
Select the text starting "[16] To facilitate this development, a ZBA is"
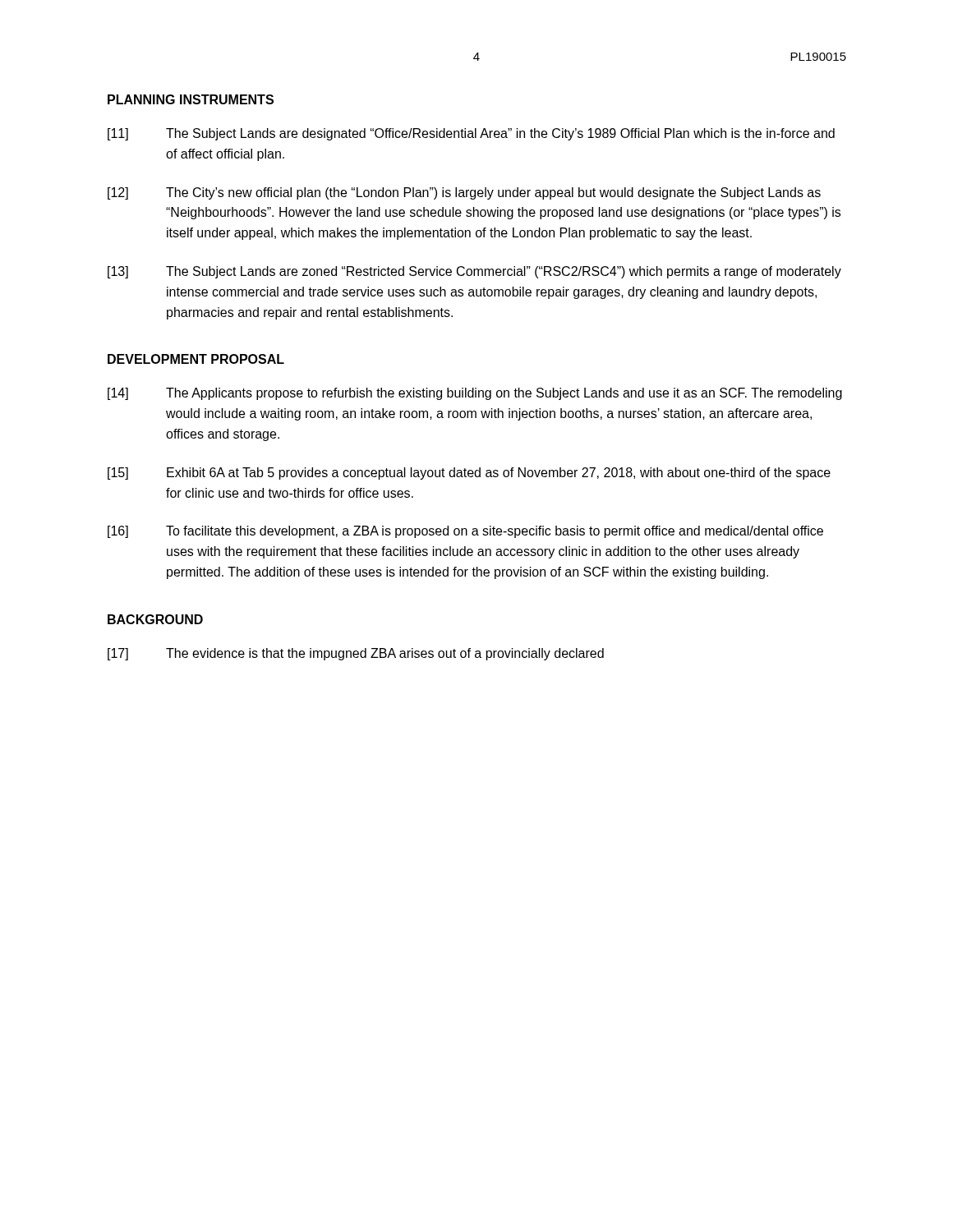point(476,552)
